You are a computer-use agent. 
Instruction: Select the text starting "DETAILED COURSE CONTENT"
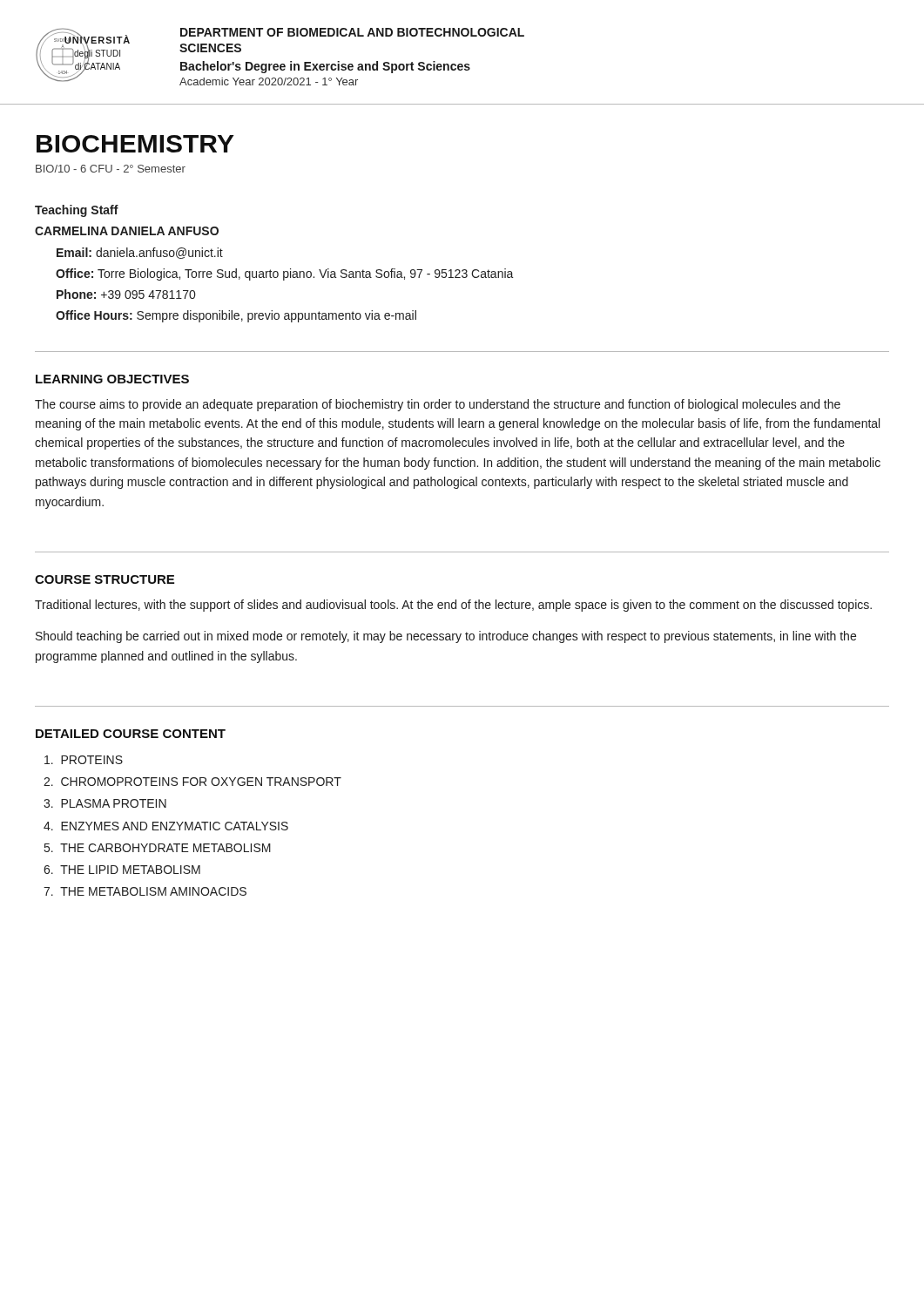(x=130, y=733)
